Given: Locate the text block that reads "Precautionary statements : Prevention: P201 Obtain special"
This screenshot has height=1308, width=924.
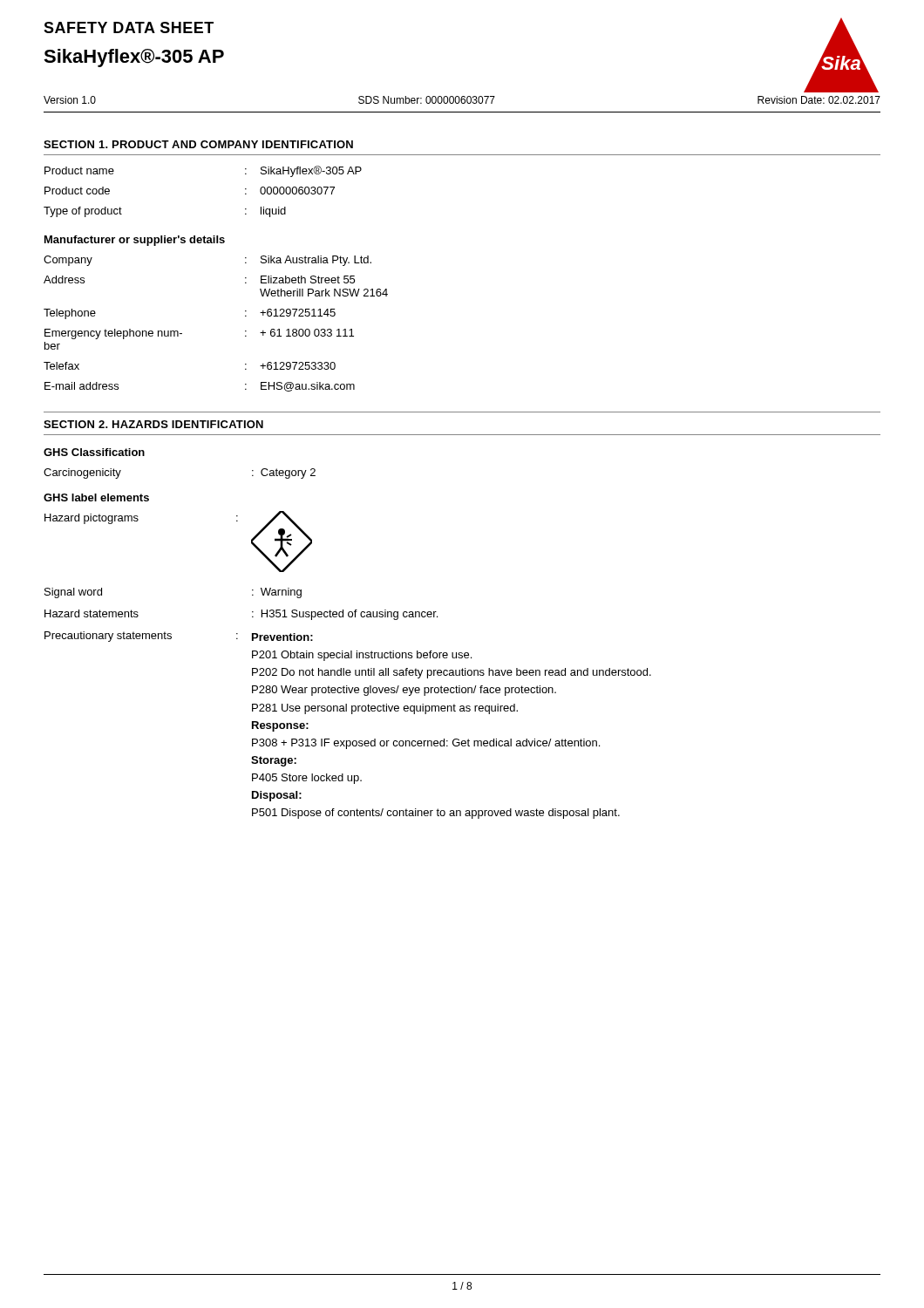Looking at the screenshot, I should (x=106, y=636).
